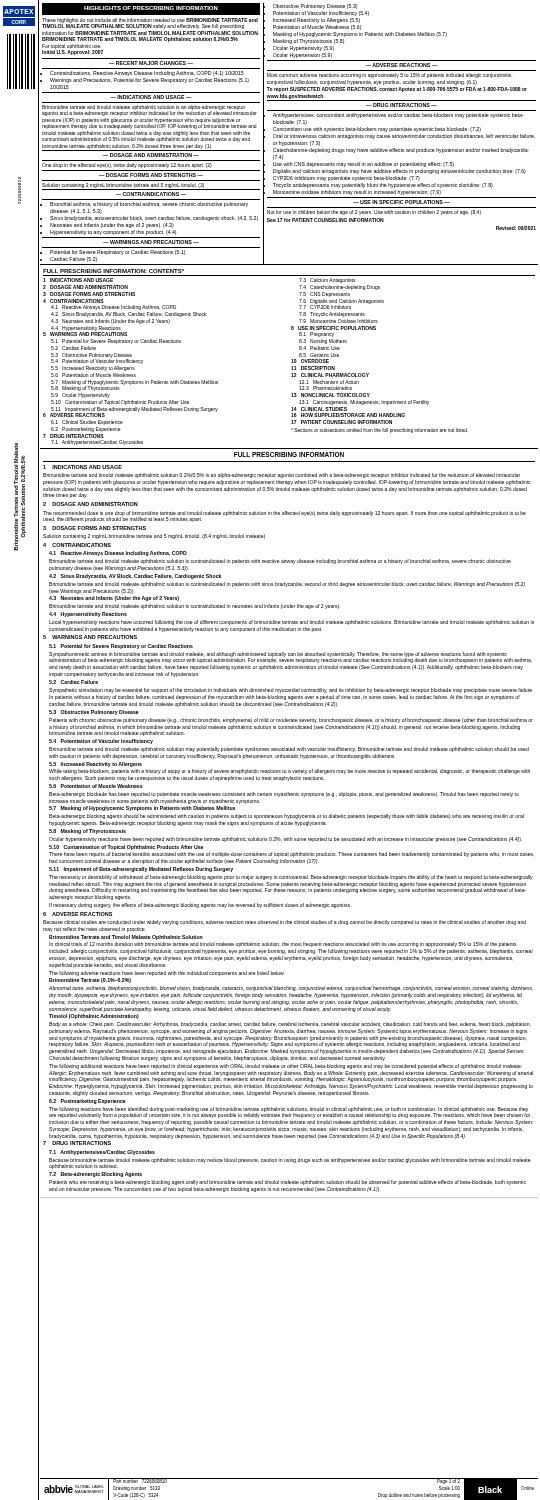
Task: Click where it says "5.8 Masking of Thyrotoxicosis"
Action: 87,831
